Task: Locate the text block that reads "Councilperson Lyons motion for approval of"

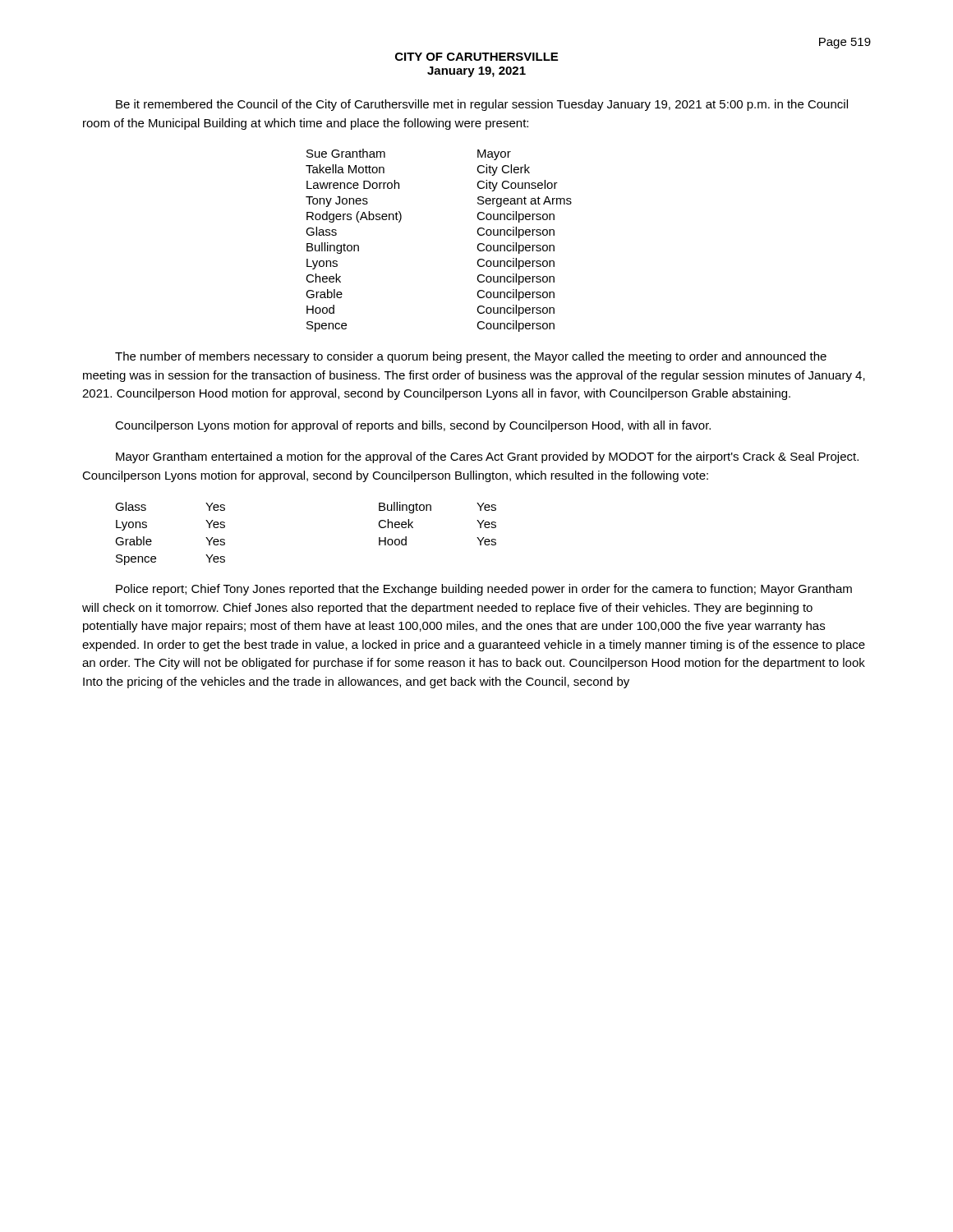Action: [x=413, y=425]
